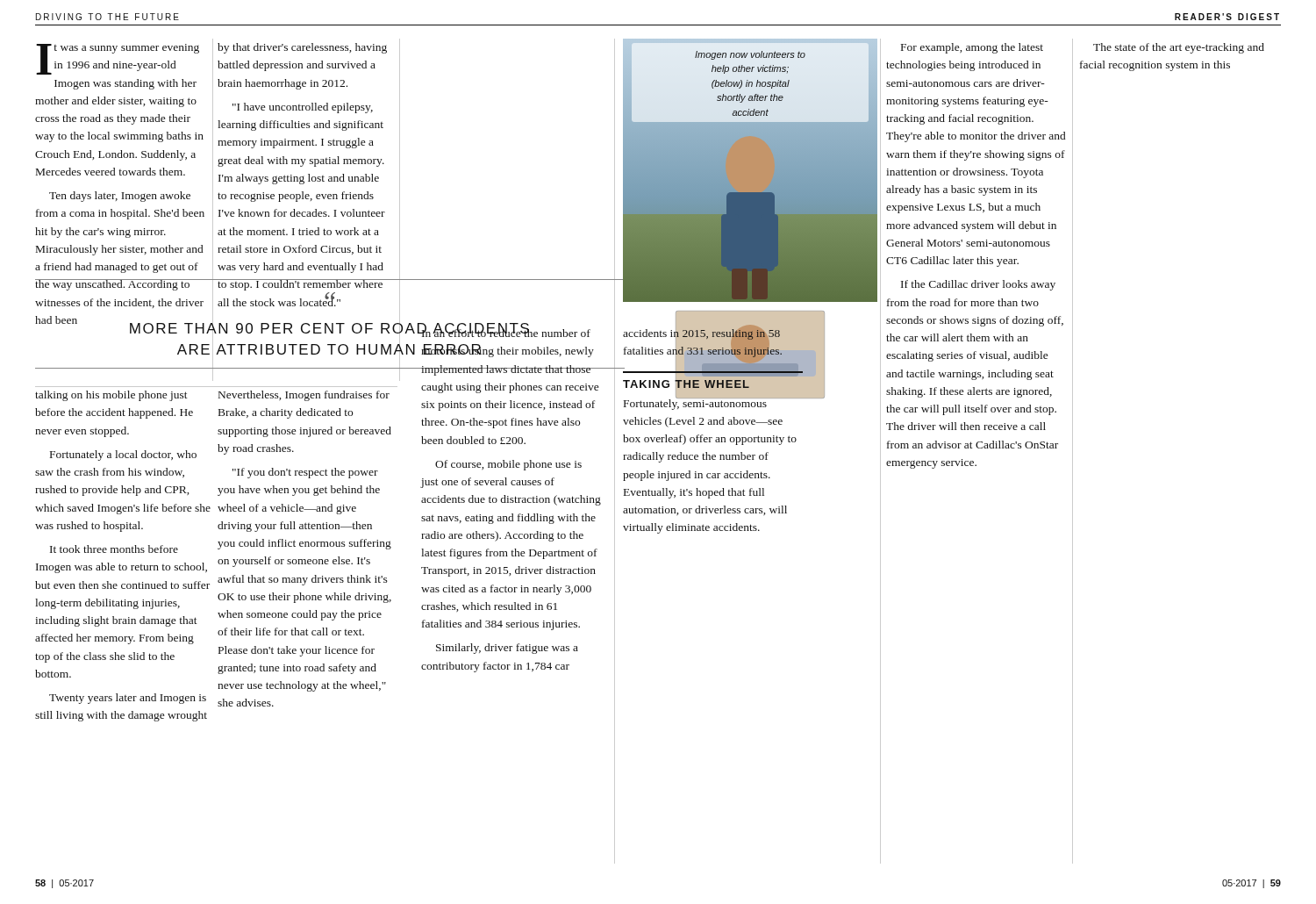Where is the passage that starts "accidents in 2015, resulting in 58 fatalities"?

[713, 431]
